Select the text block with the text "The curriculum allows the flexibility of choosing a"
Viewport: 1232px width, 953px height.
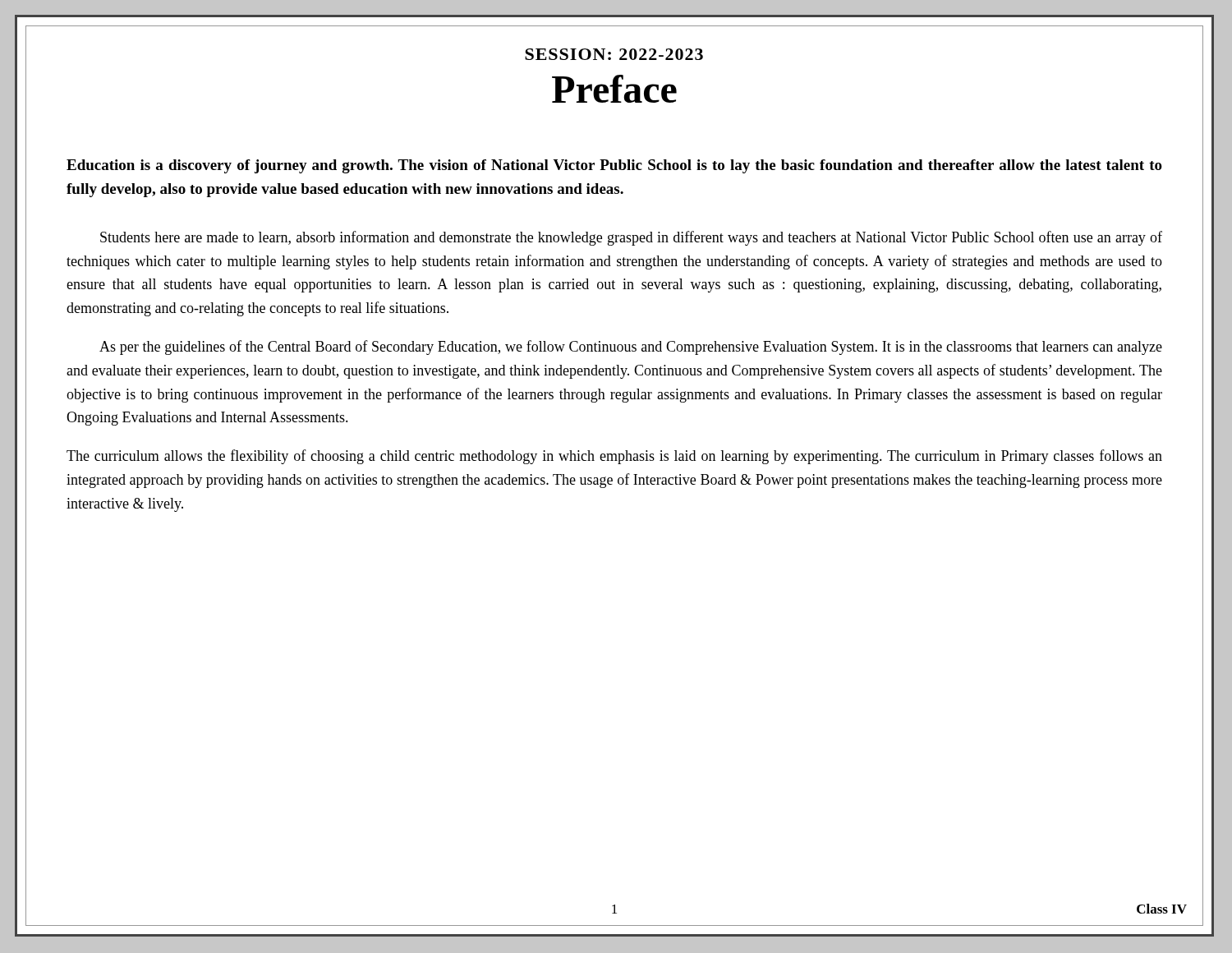click(x=614, y=480)
